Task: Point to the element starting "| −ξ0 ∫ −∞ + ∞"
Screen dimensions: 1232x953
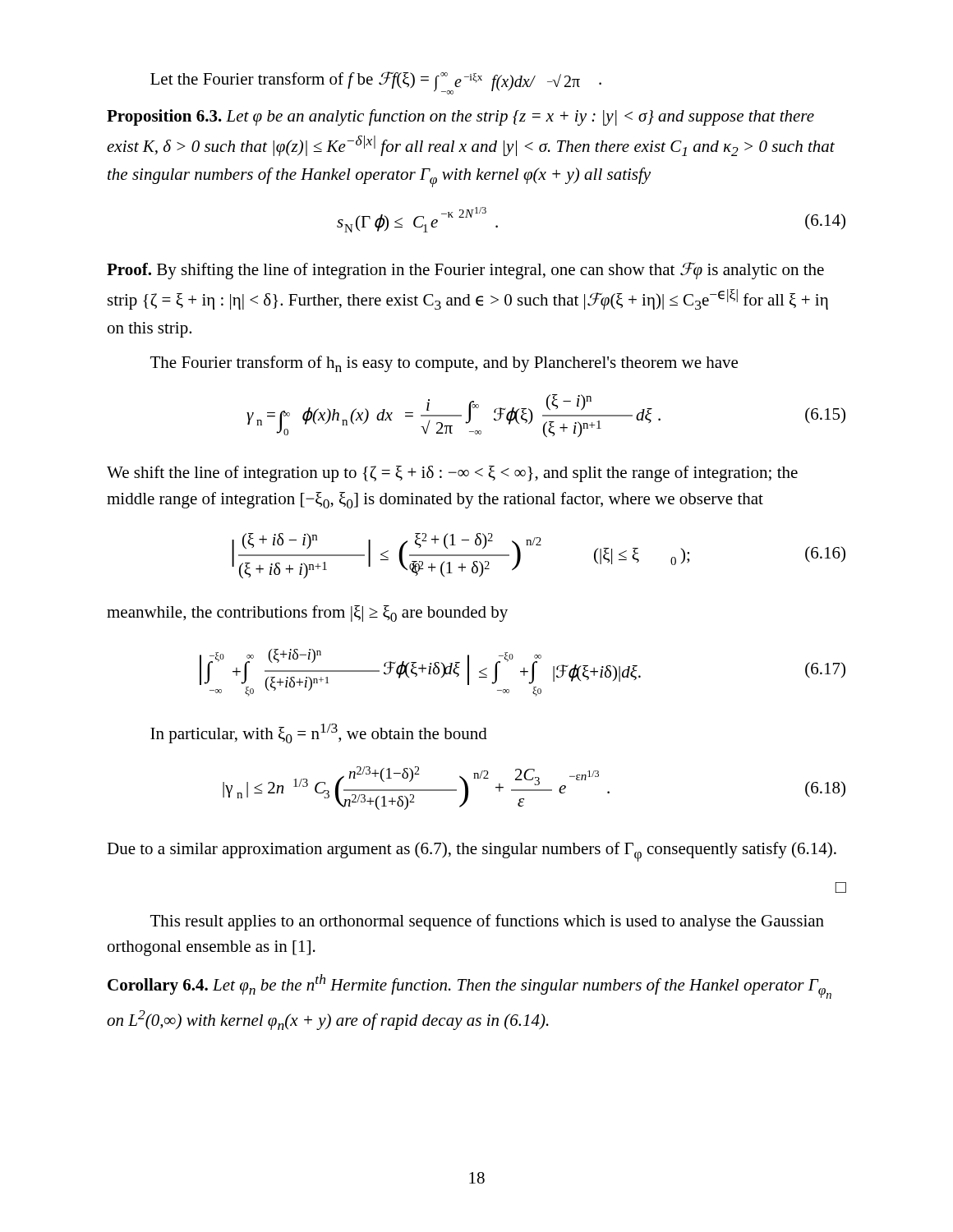Action: click(522, 669)
